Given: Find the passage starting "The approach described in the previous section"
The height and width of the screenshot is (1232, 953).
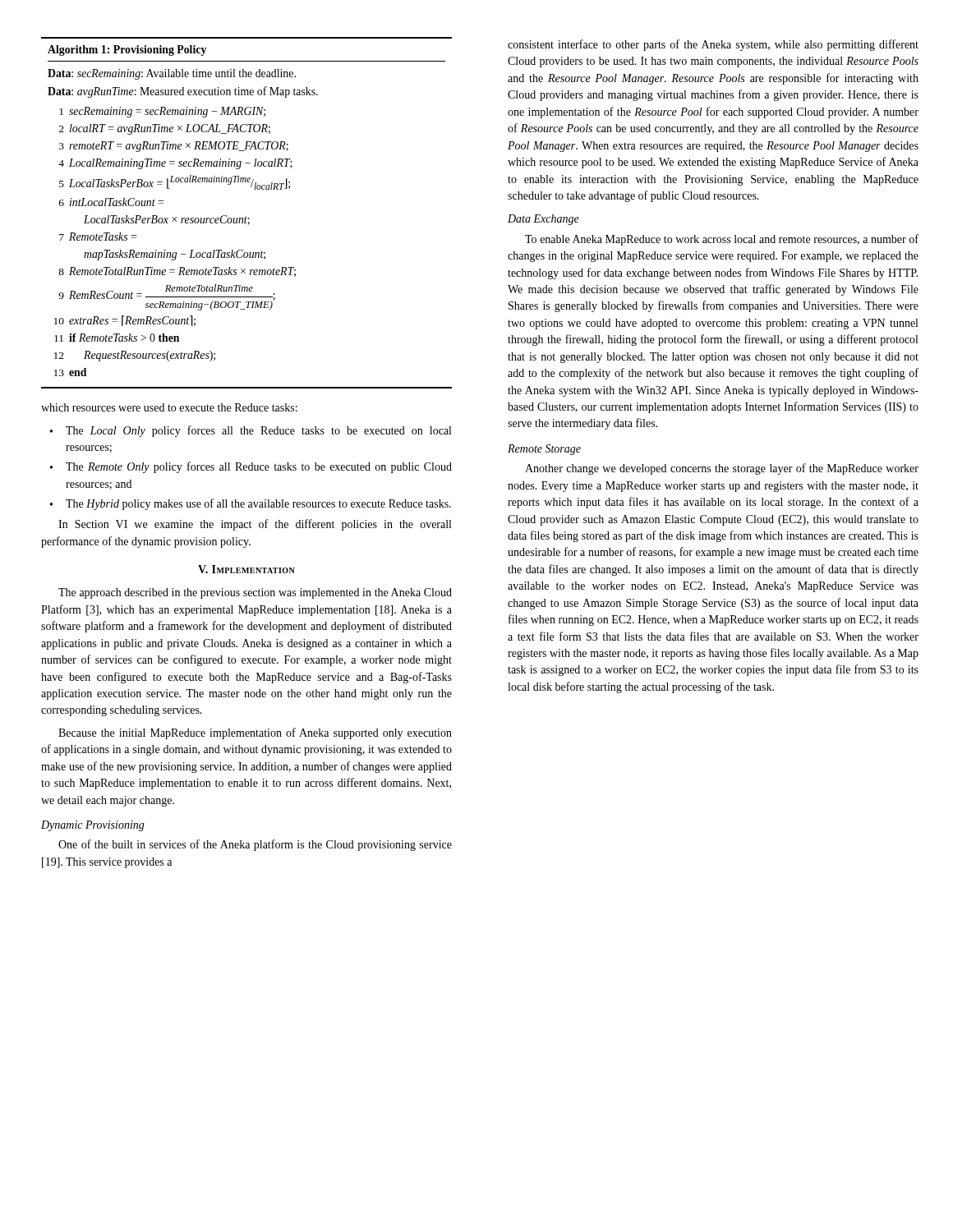Looking at the screenshot, I should [246, 652].
